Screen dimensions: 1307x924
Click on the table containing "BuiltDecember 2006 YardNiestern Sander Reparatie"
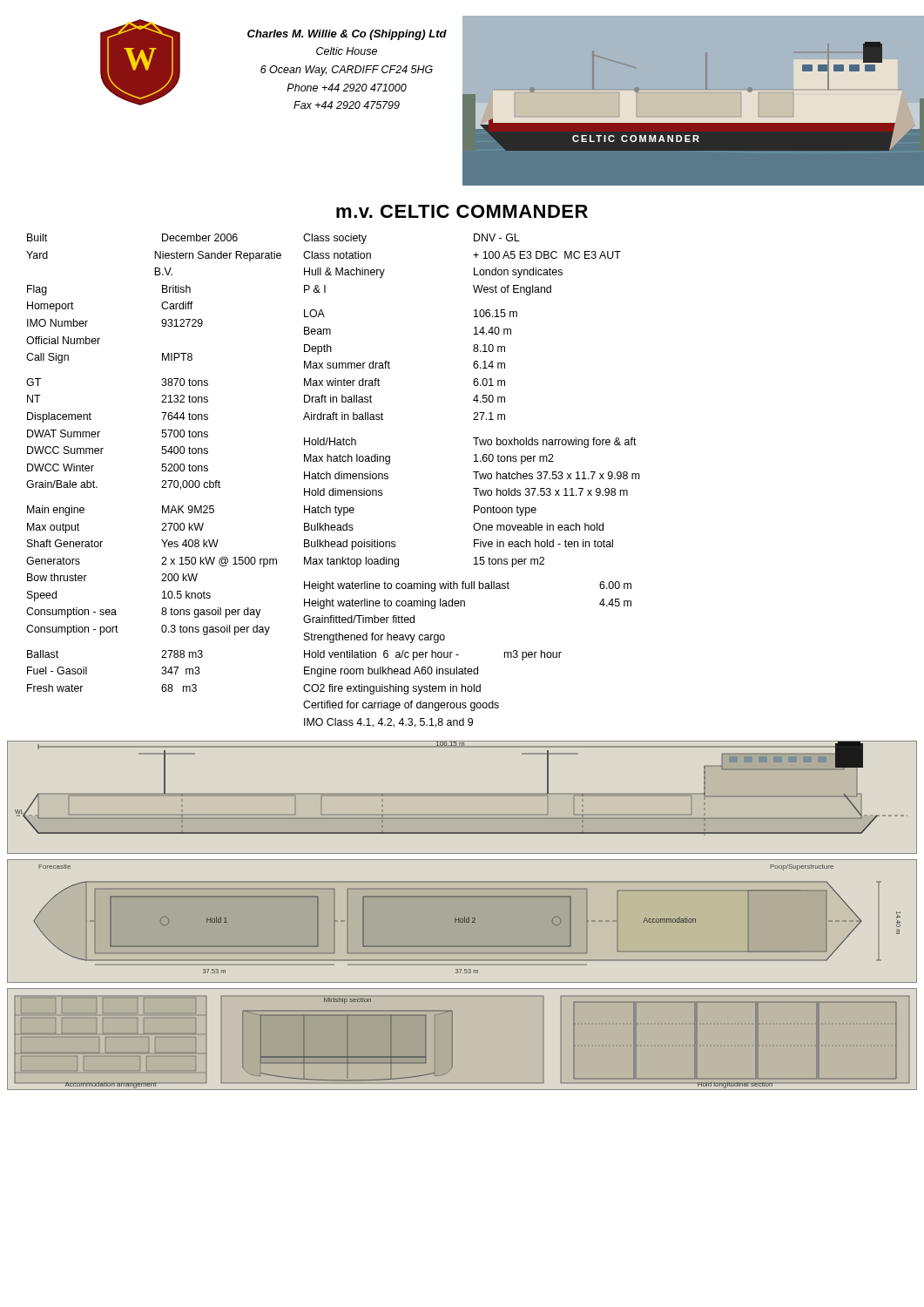(x=462, y=481)
